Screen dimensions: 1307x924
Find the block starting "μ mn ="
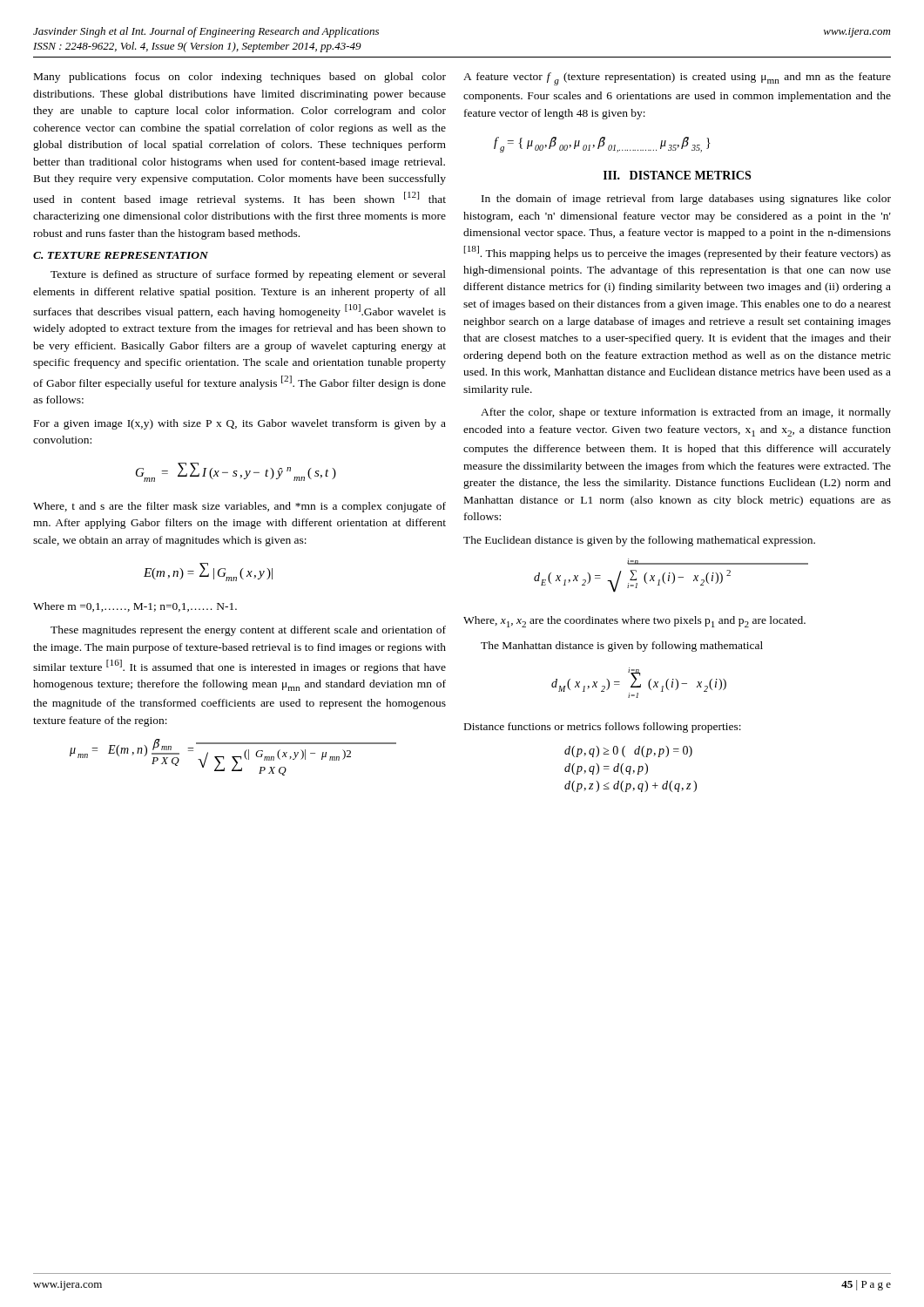(x=240, y=765)
